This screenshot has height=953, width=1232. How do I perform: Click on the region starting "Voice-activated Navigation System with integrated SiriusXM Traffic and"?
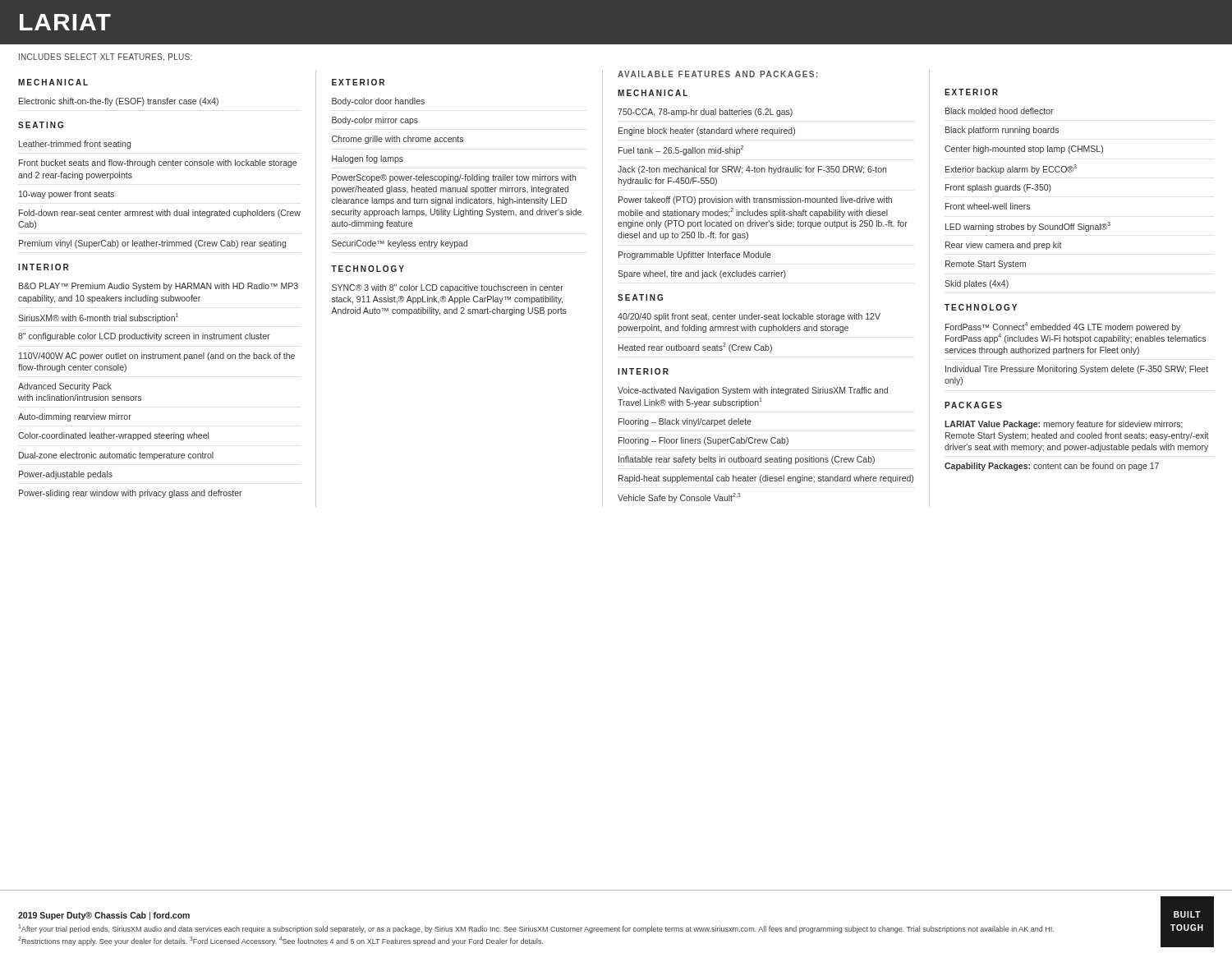pos(753,396)
